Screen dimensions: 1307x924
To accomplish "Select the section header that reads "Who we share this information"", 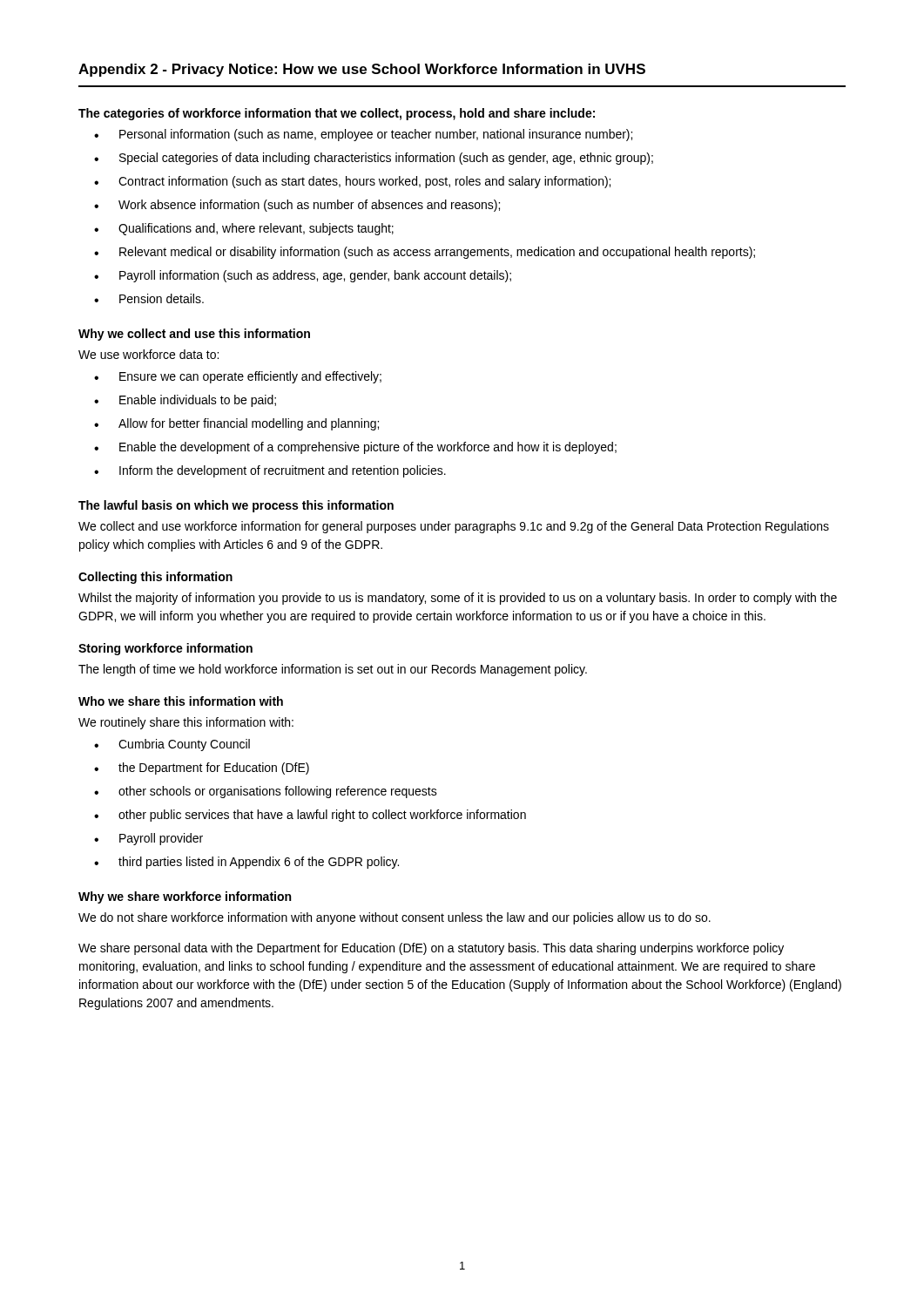I will pyautogui.click(x=181, y=701).
